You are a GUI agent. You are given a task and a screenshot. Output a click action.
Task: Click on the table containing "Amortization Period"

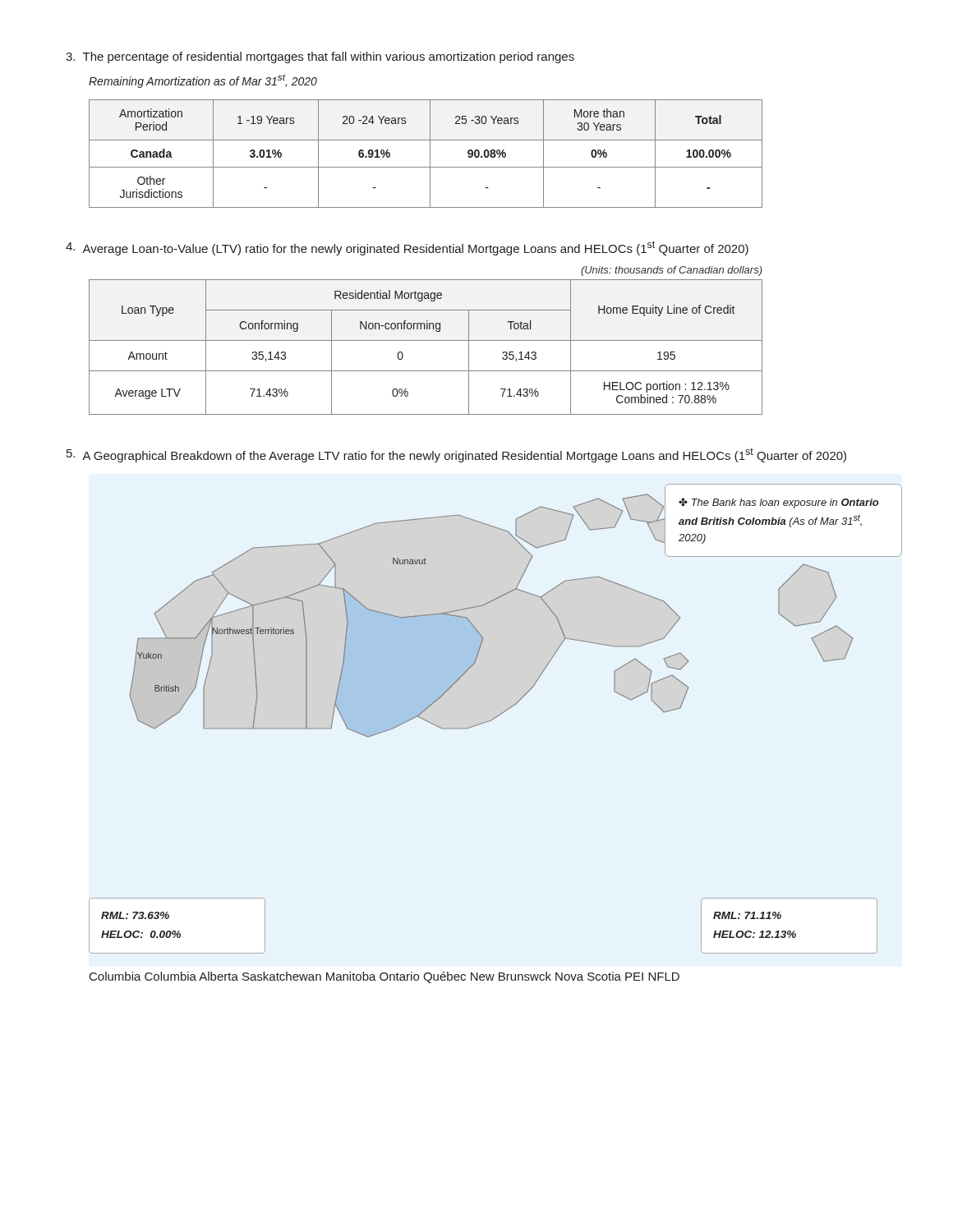tap(488, 153)
